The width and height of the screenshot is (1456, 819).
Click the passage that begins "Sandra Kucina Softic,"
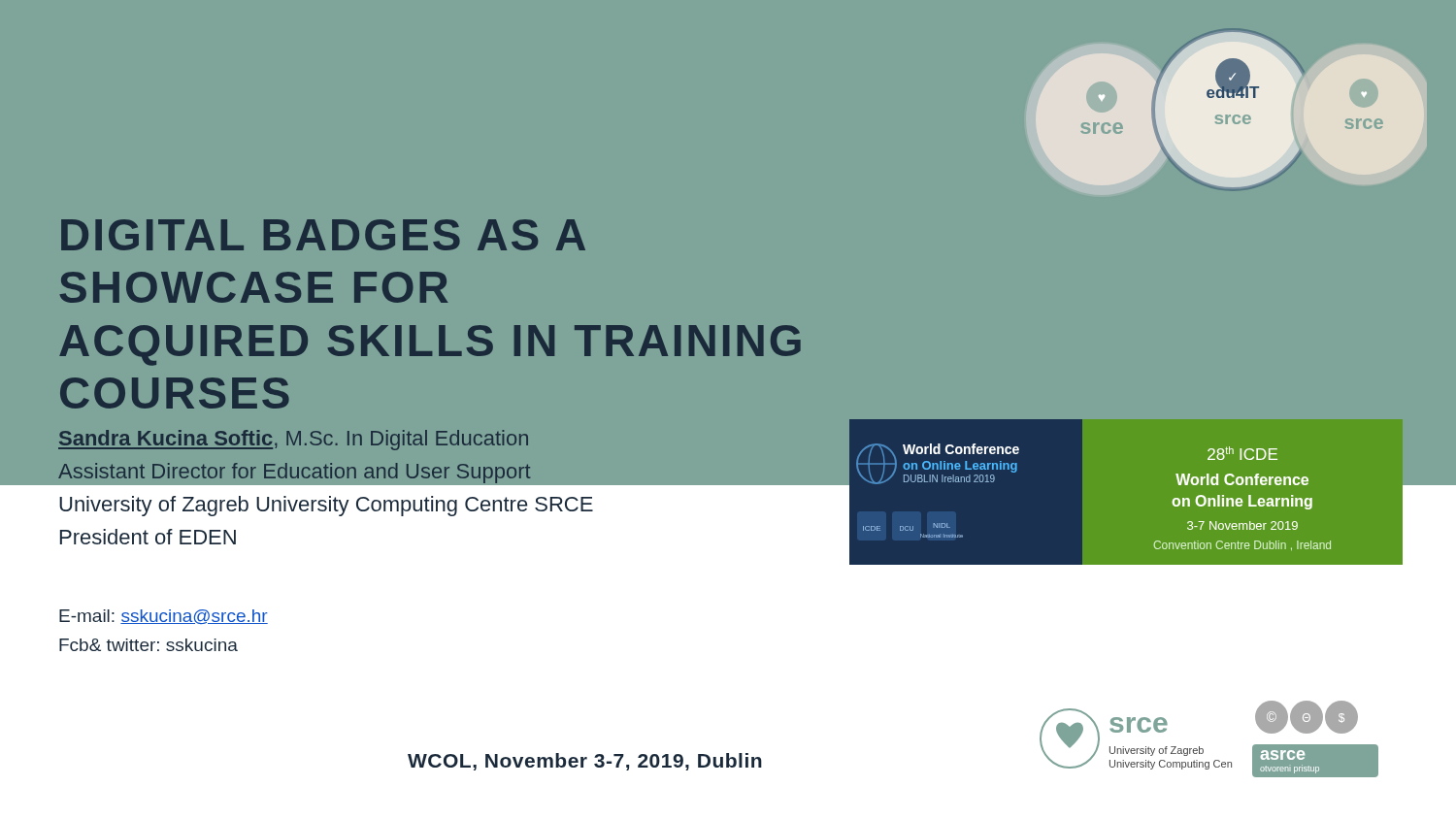pyautogui.click(x=345, y=488)
